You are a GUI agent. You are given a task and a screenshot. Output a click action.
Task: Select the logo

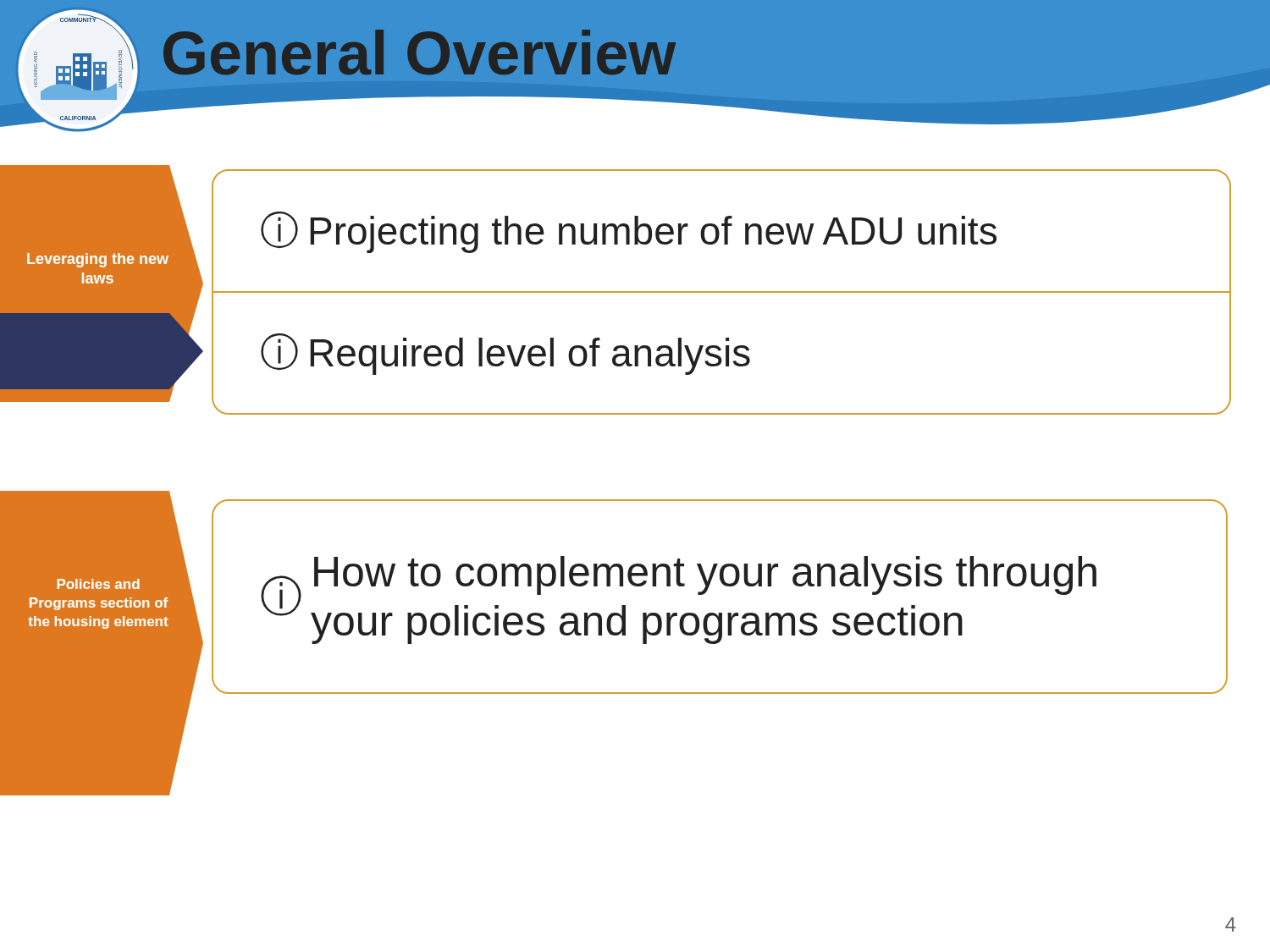coord(78,69)
